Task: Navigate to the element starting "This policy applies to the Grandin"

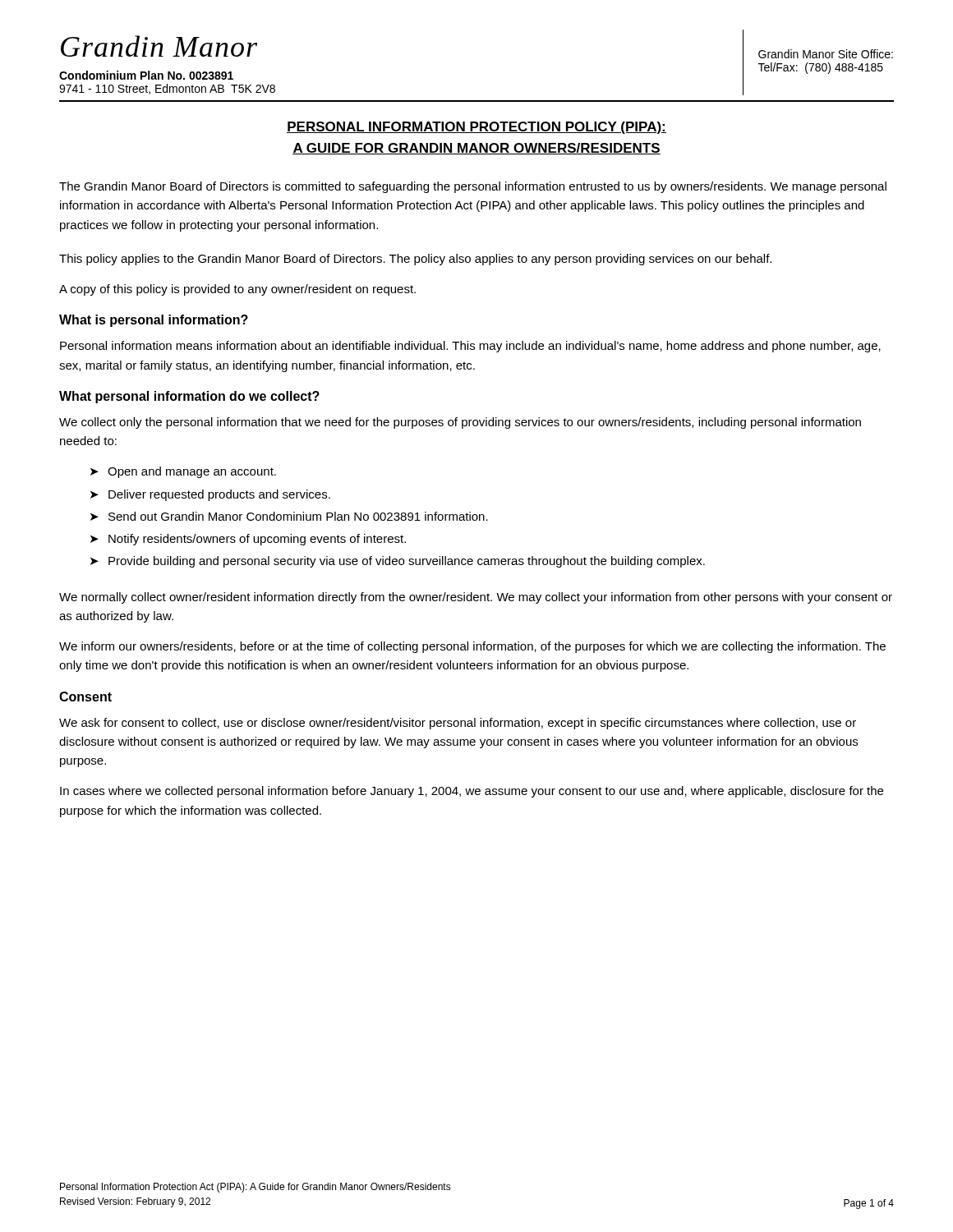Action: [416, 258]
